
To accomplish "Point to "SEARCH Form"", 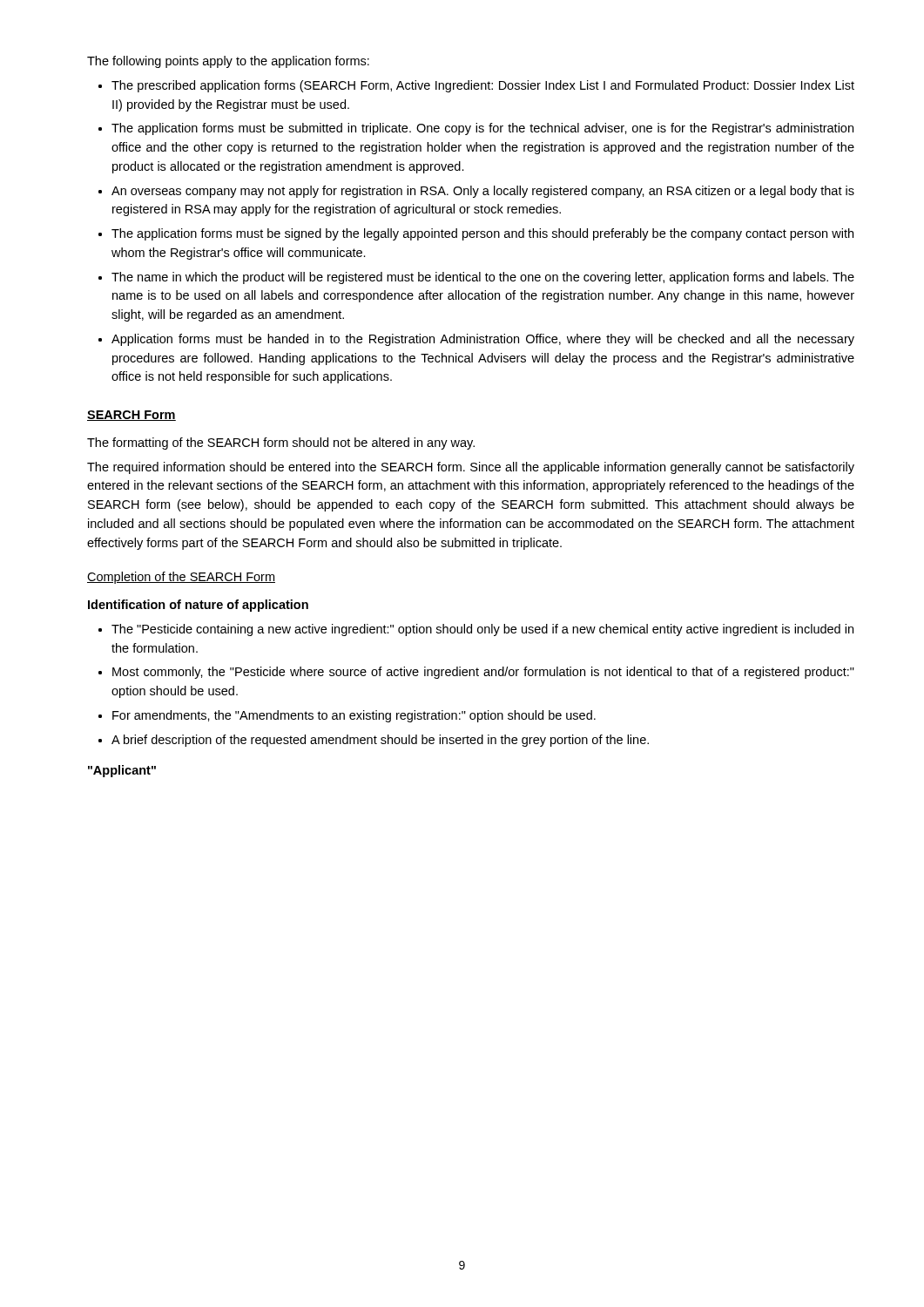I will coord(132,416).
